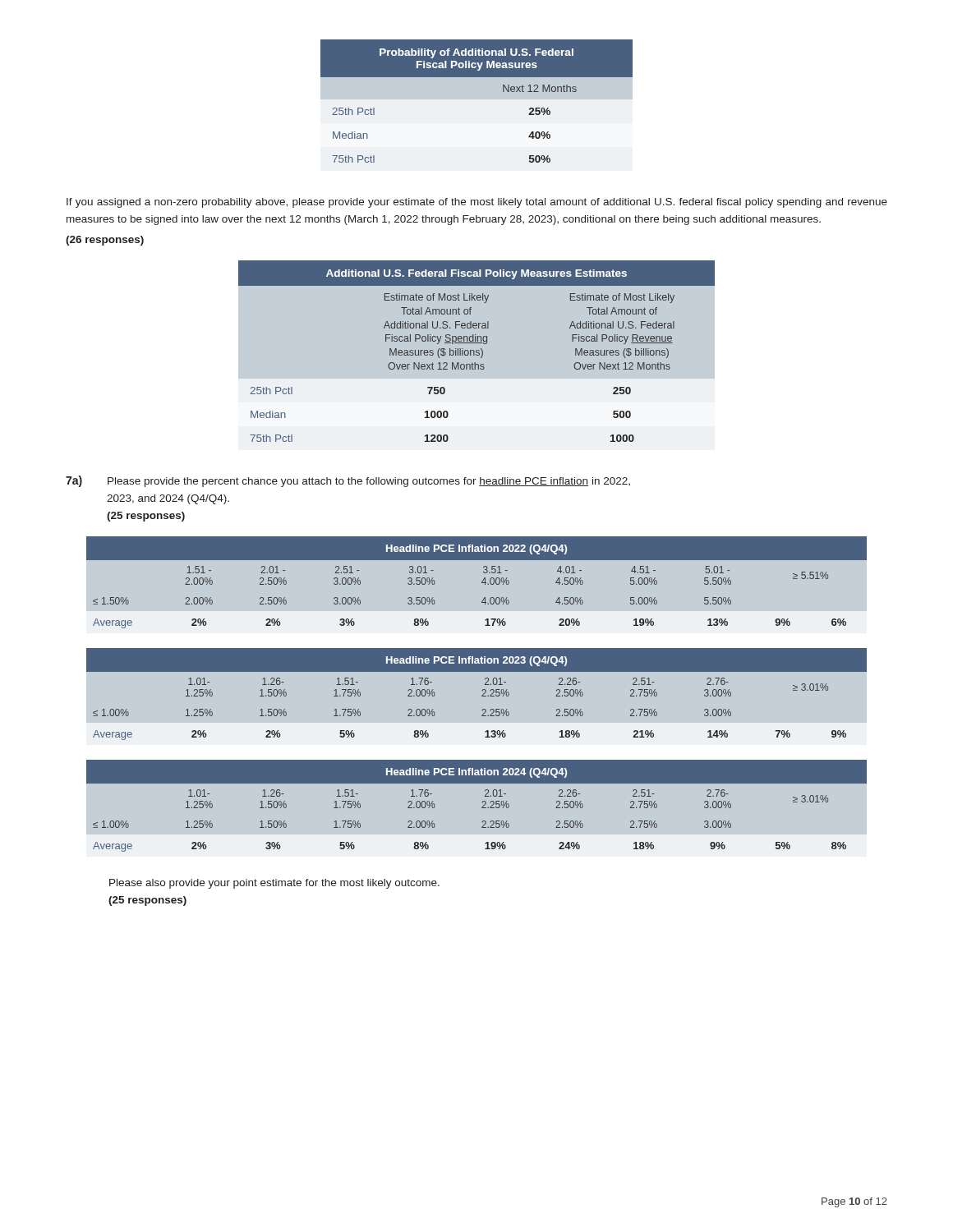Image resolution: width=953 pixels, height=1232 pixels.
Task: Click the passage that begins "Please provide the percent chance"
Action: (x=369, y=482)
